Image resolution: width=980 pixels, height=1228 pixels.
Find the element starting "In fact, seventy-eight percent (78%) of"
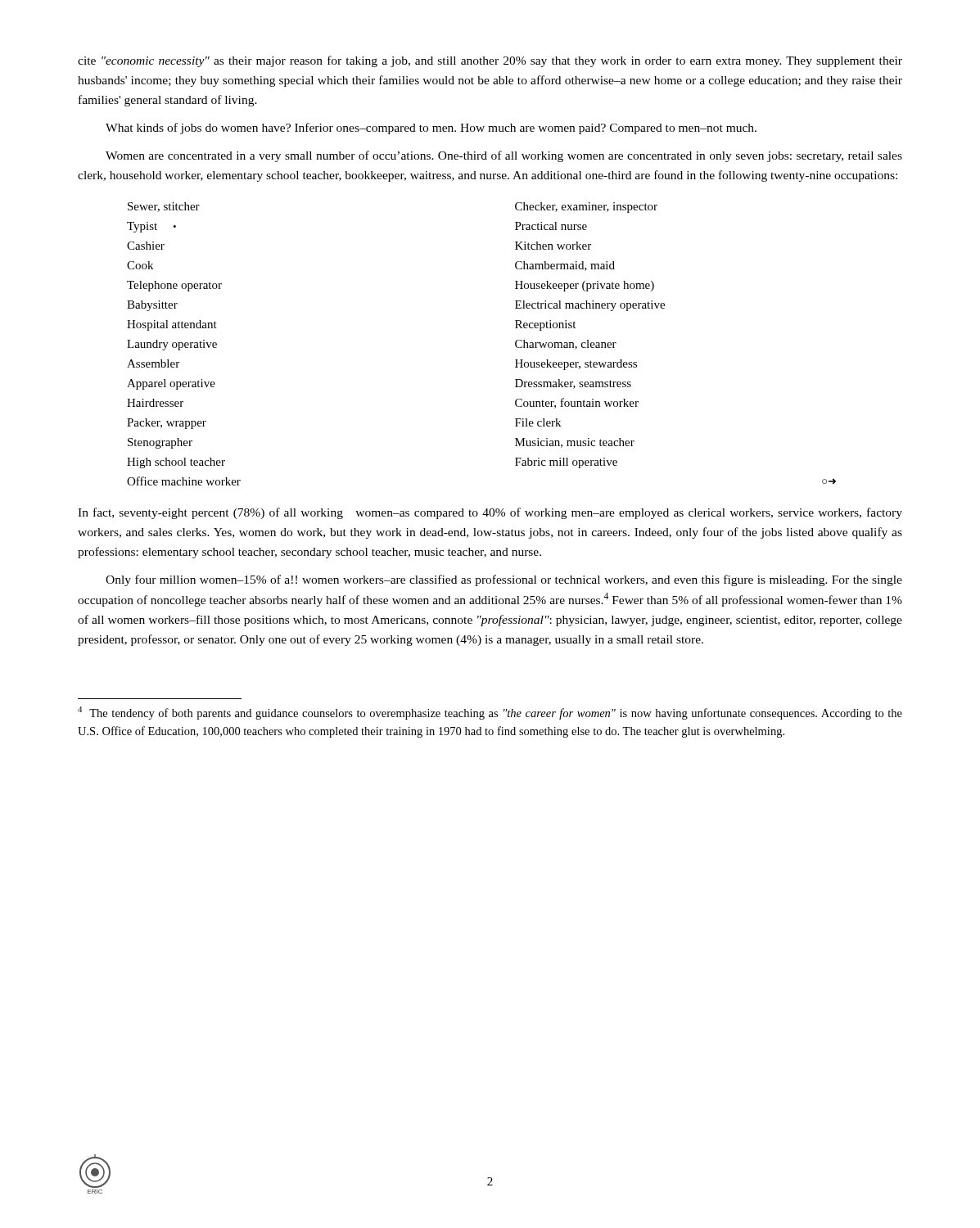(490, 532)
